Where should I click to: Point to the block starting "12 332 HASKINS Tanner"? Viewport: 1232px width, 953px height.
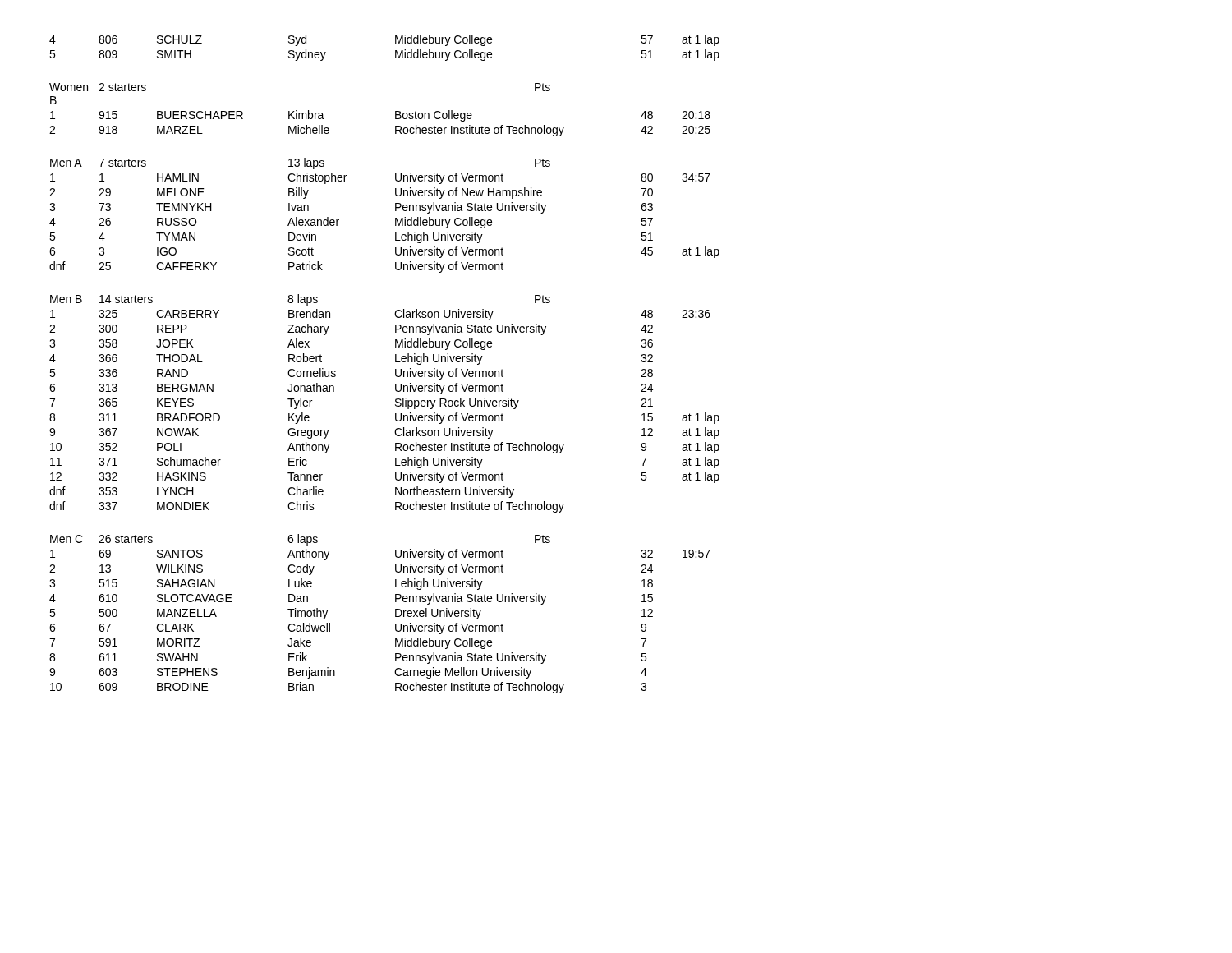click(x=398, y=476)
